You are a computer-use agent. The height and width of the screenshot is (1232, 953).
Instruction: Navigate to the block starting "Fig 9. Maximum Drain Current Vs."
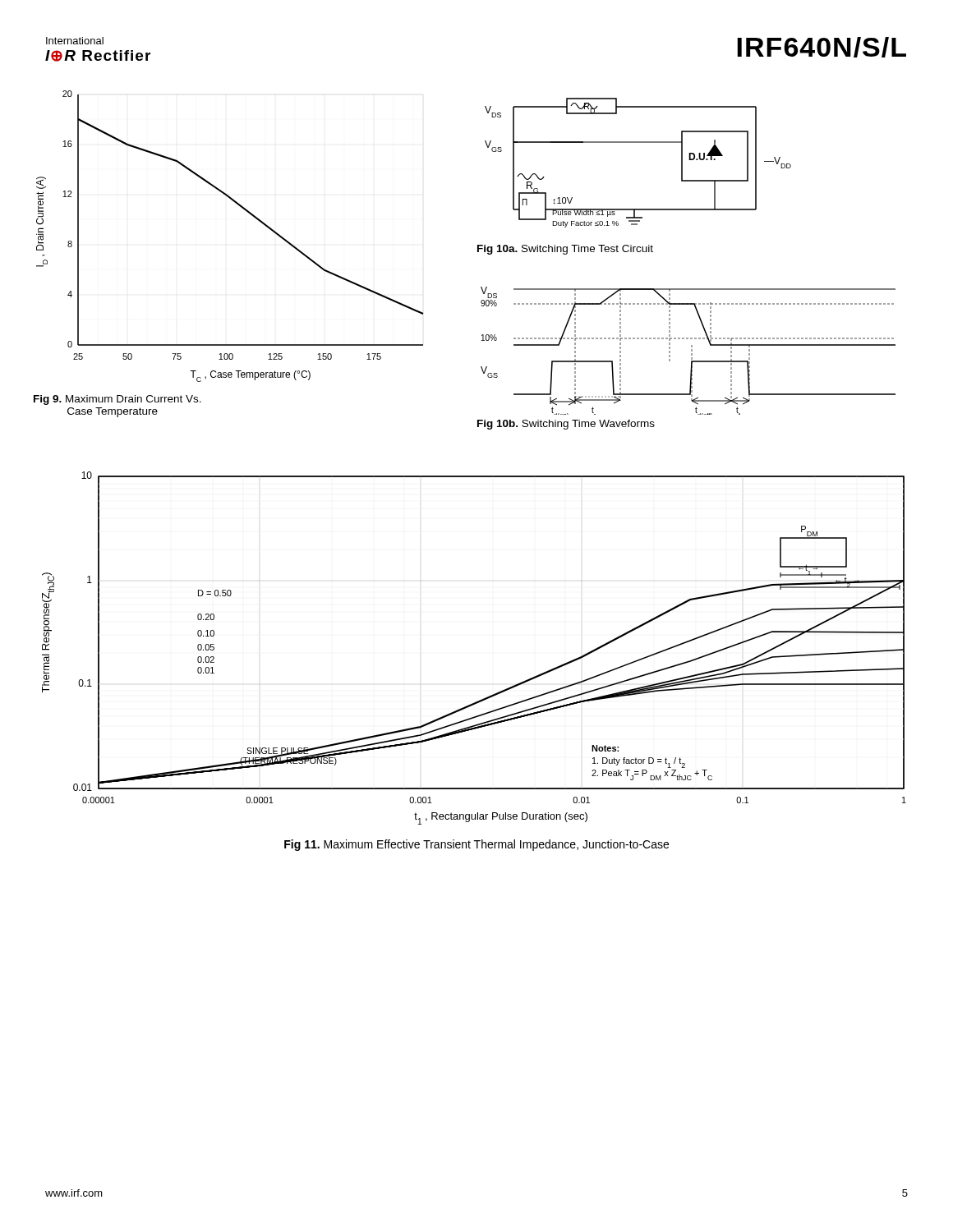pos(117,405)
